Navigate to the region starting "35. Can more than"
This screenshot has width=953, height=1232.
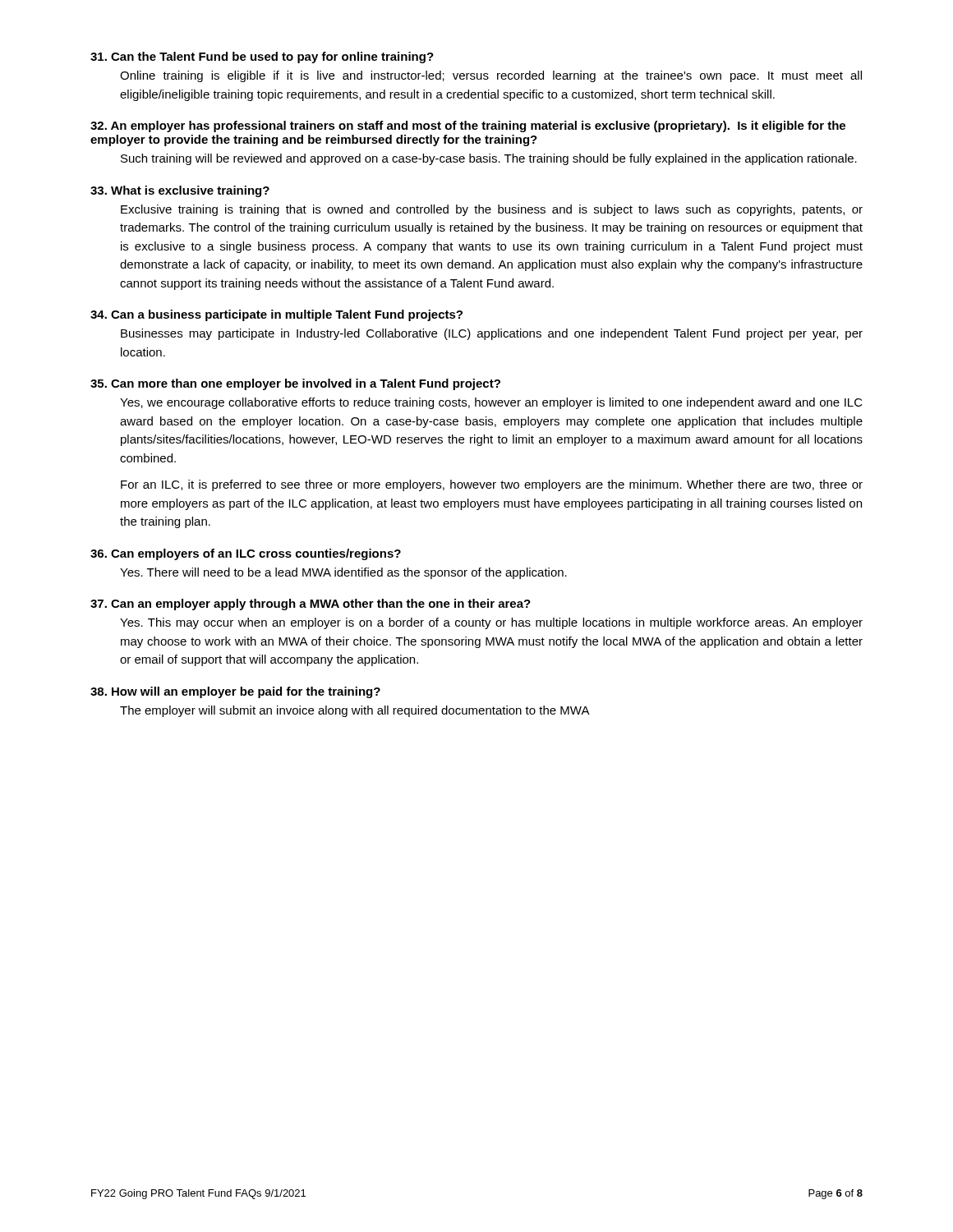(x=476, y=454)
